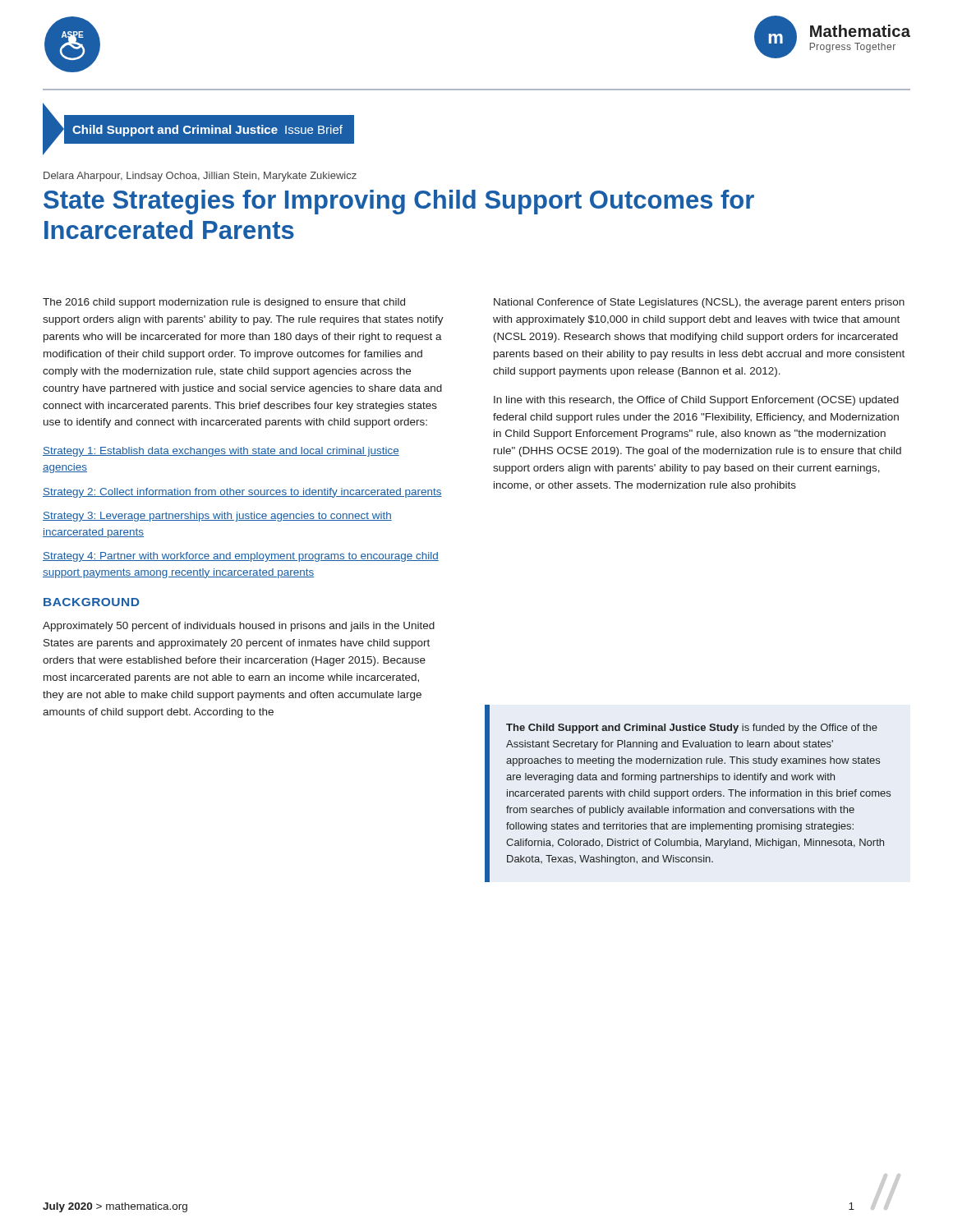Where does it say "Child Support and Criminal Justice Issue Brief"?
Screen dimensions: 1232x953
pos(207,129)
